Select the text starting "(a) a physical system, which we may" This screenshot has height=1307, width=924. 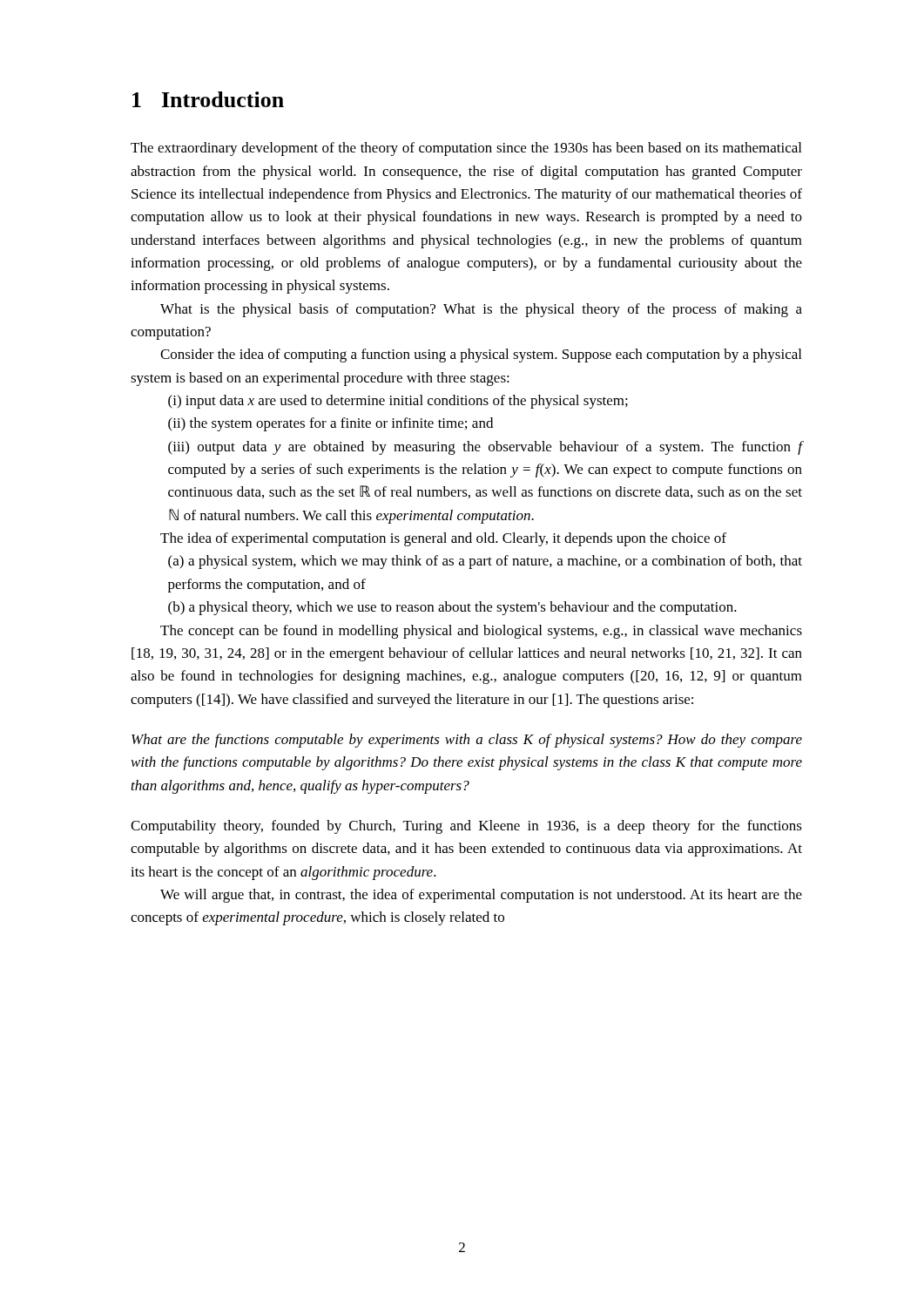(485, 573)
